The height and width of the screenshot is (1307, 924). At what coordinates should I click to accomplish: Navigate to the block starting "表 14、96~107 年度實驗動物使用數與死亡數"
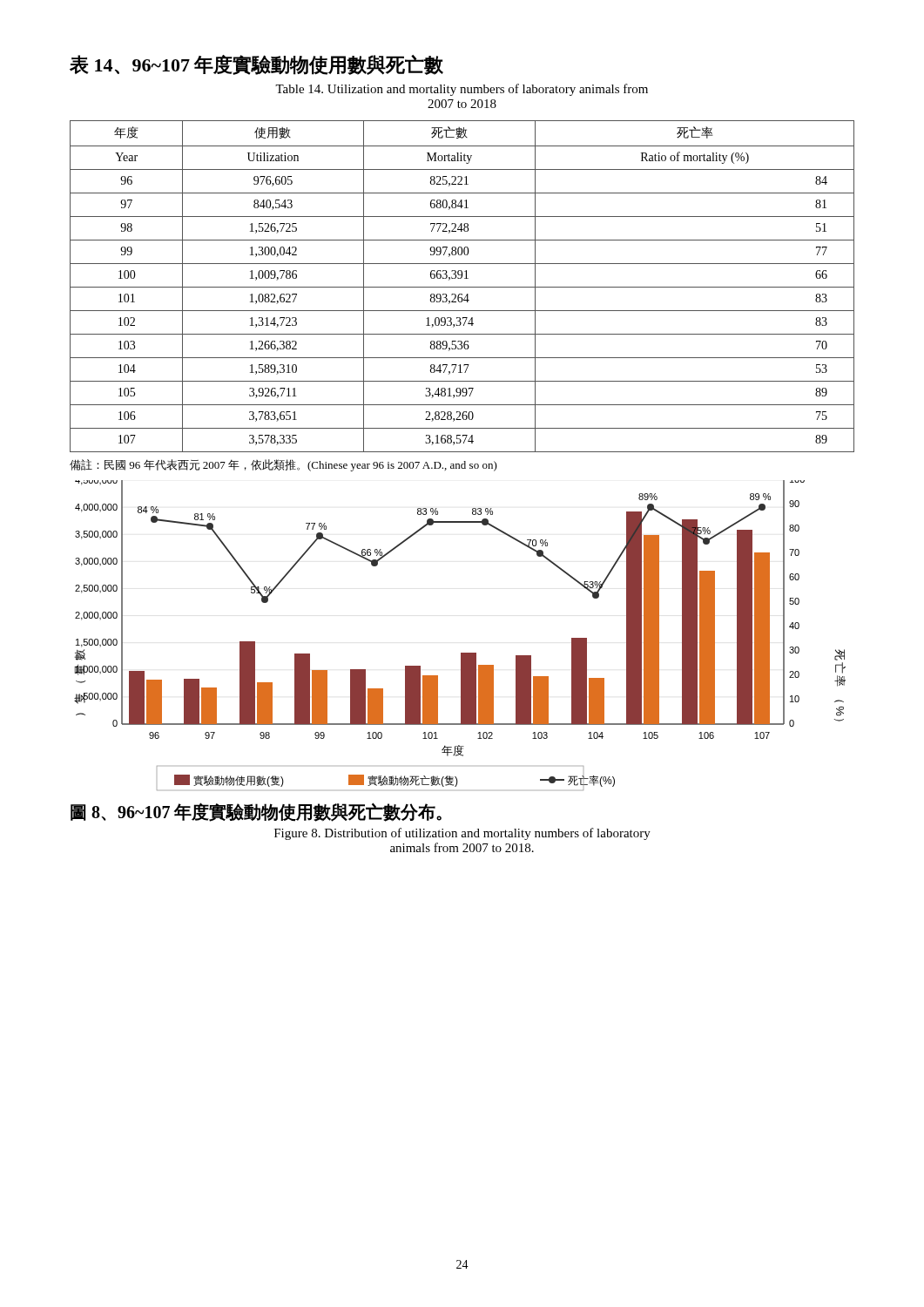(257, 65)
